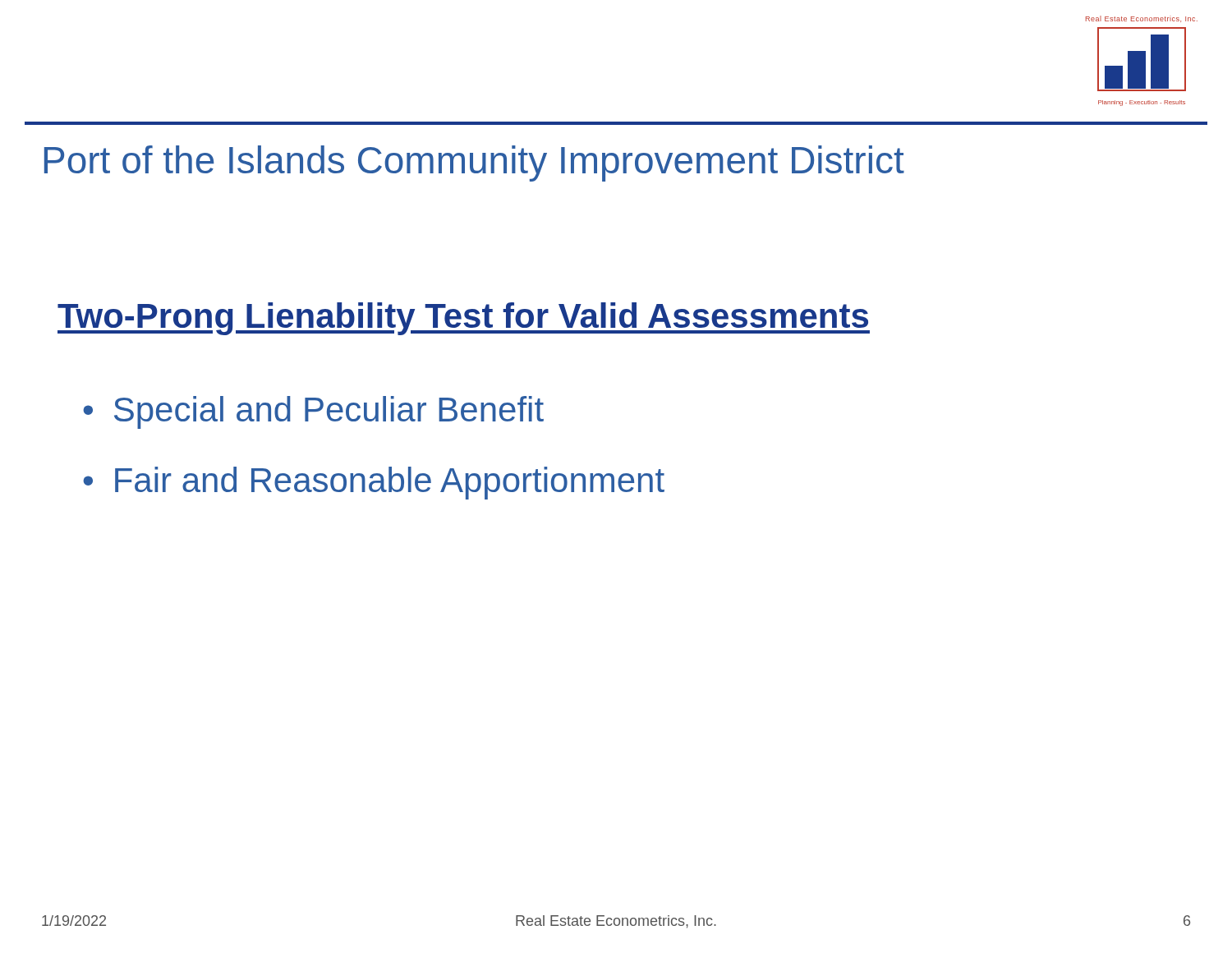Navigate to the text block starting "Port of the Islands"
This screenshot has width=1232, height=953.
point(473,160)
